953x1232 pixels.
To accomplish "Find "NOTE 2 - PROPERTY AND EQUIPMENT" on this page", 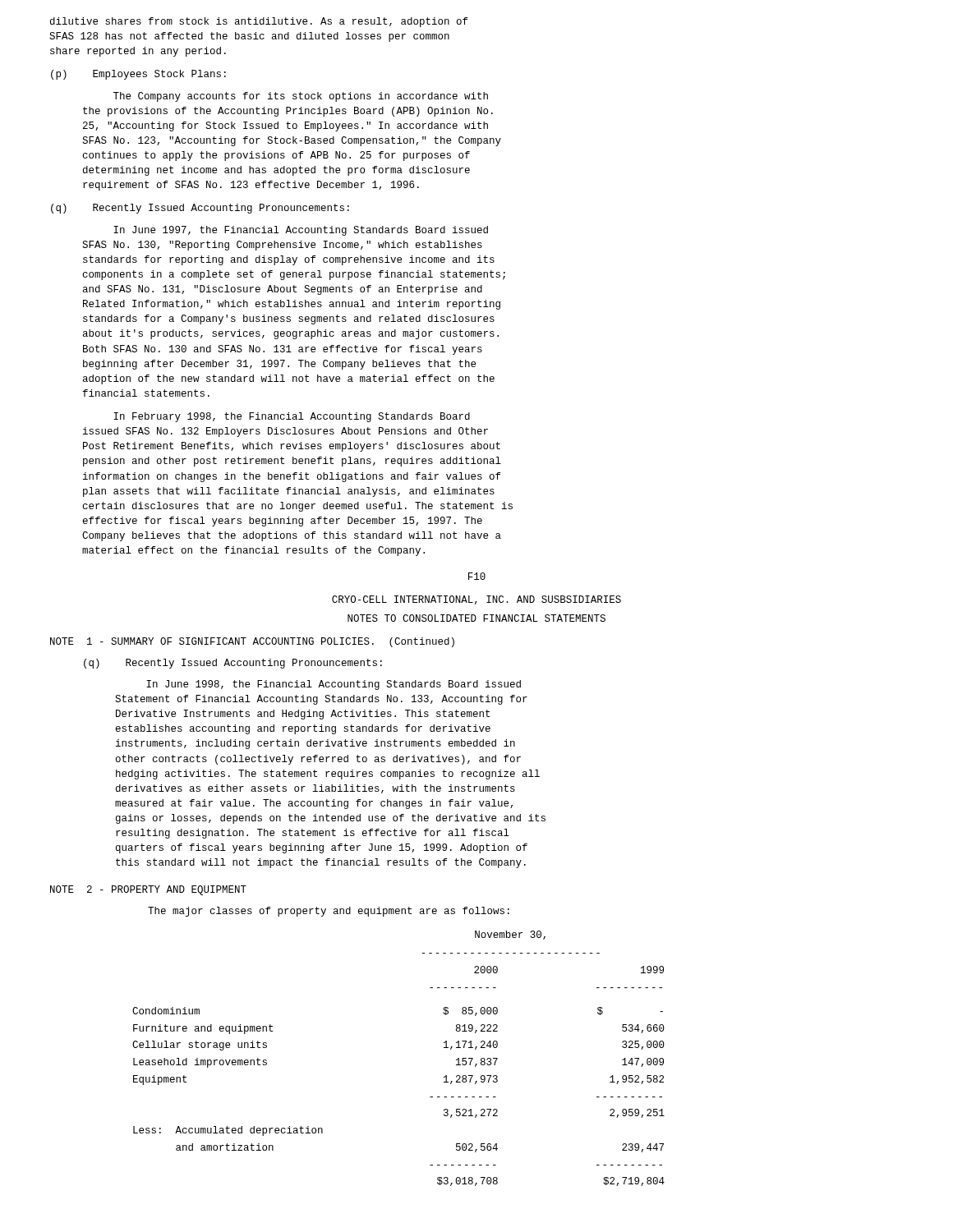I will [x=148, y=890].
